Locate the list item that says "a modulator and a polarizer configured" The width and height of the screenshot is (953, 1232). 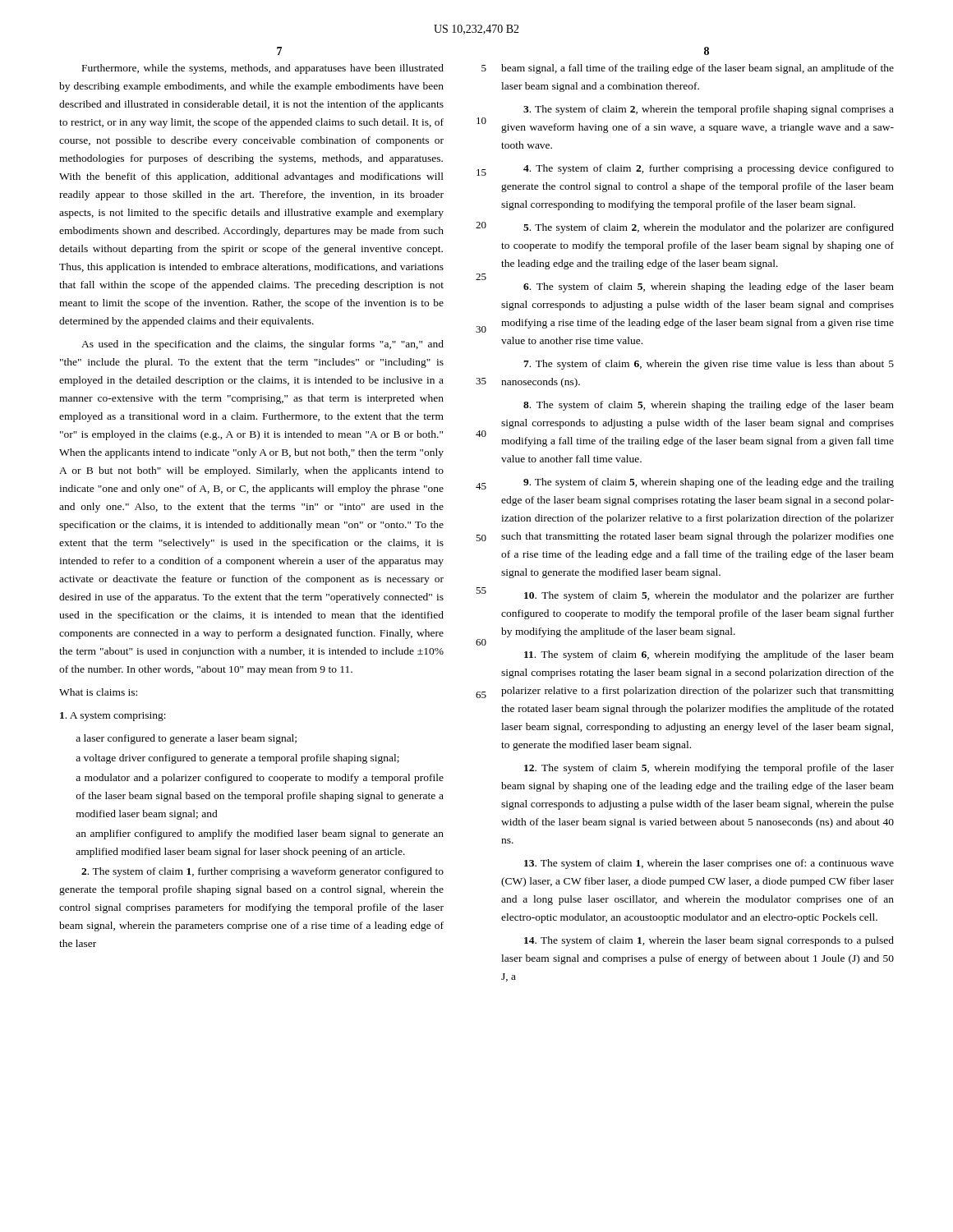tap(251, 796)
